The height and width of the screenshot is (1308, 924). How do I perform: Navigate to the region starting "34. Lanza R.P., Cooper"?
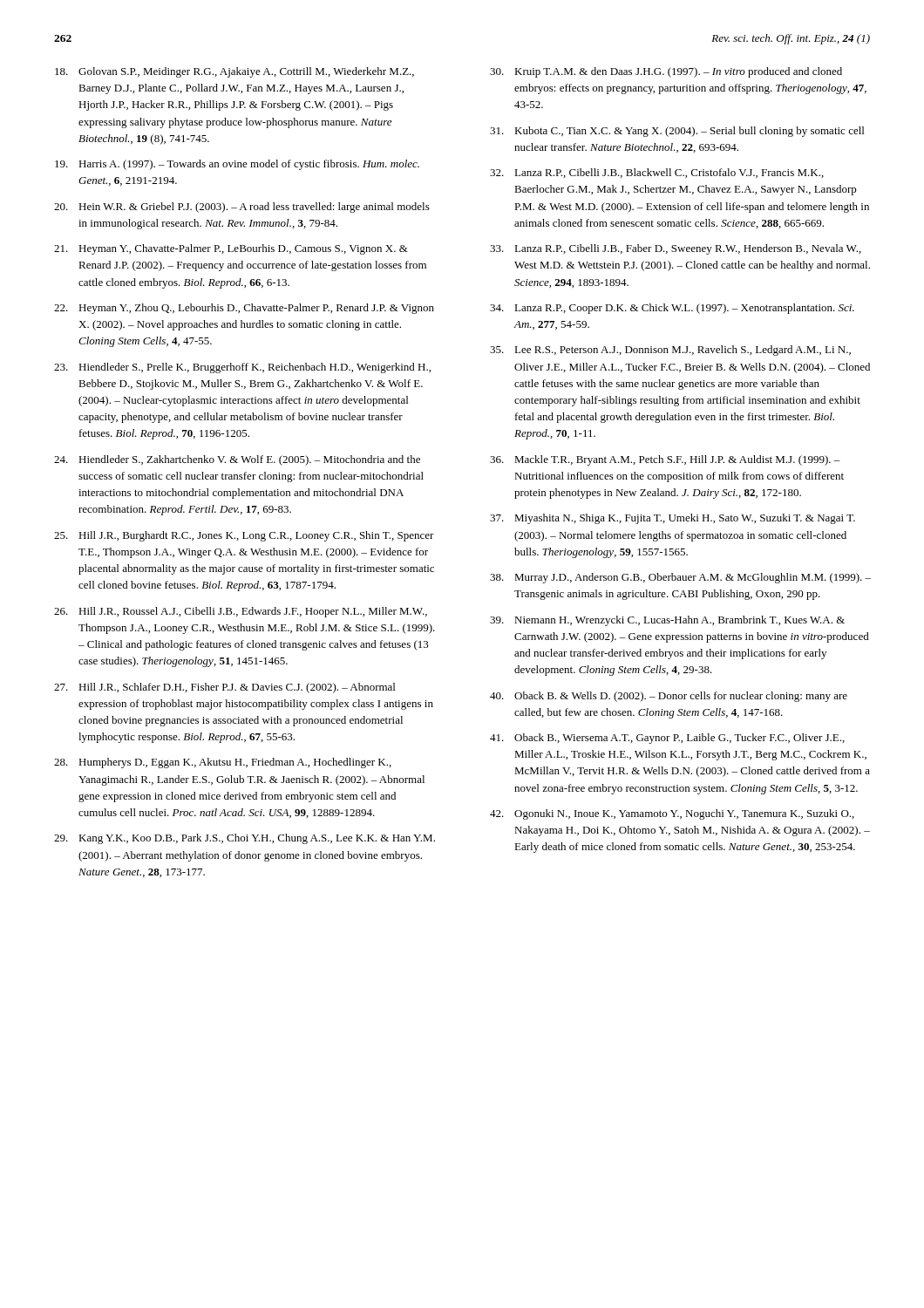tap(681, 316)
